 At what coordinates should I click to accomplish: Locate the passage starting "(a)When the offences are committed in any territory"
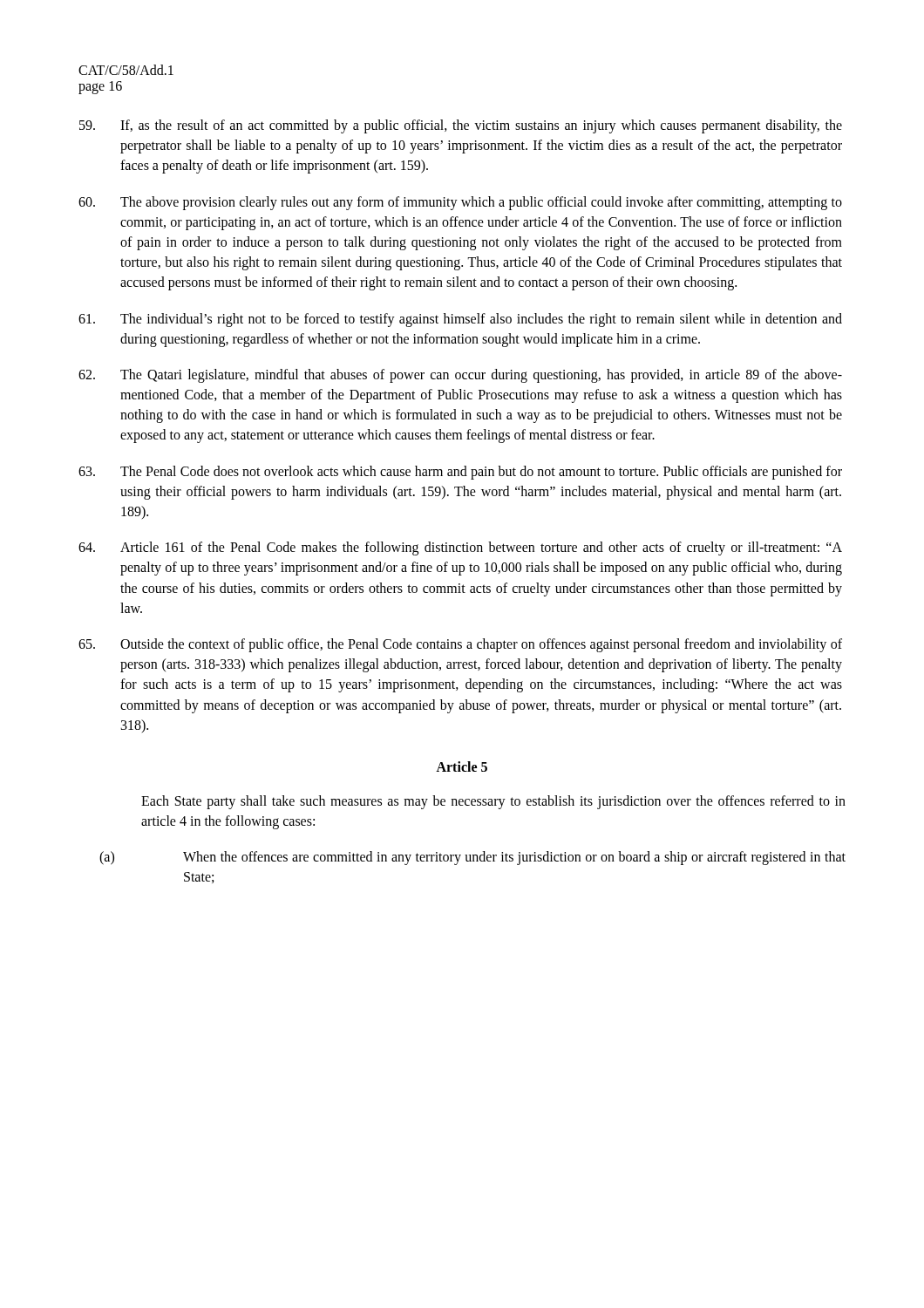coord(472,866)
